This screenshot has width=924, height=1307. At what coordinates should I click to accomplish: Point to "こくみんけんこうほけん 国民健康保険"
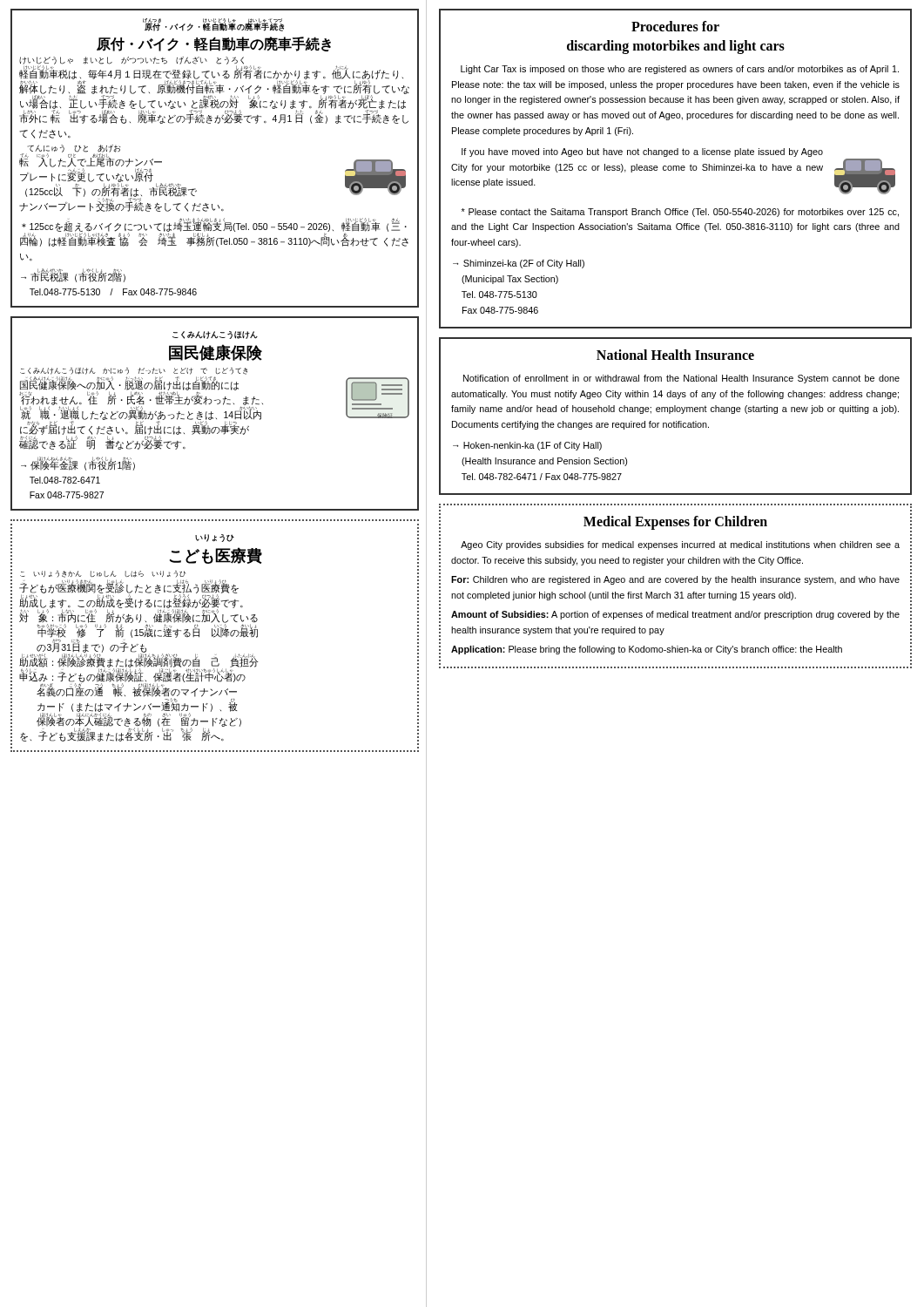(215, 346)
